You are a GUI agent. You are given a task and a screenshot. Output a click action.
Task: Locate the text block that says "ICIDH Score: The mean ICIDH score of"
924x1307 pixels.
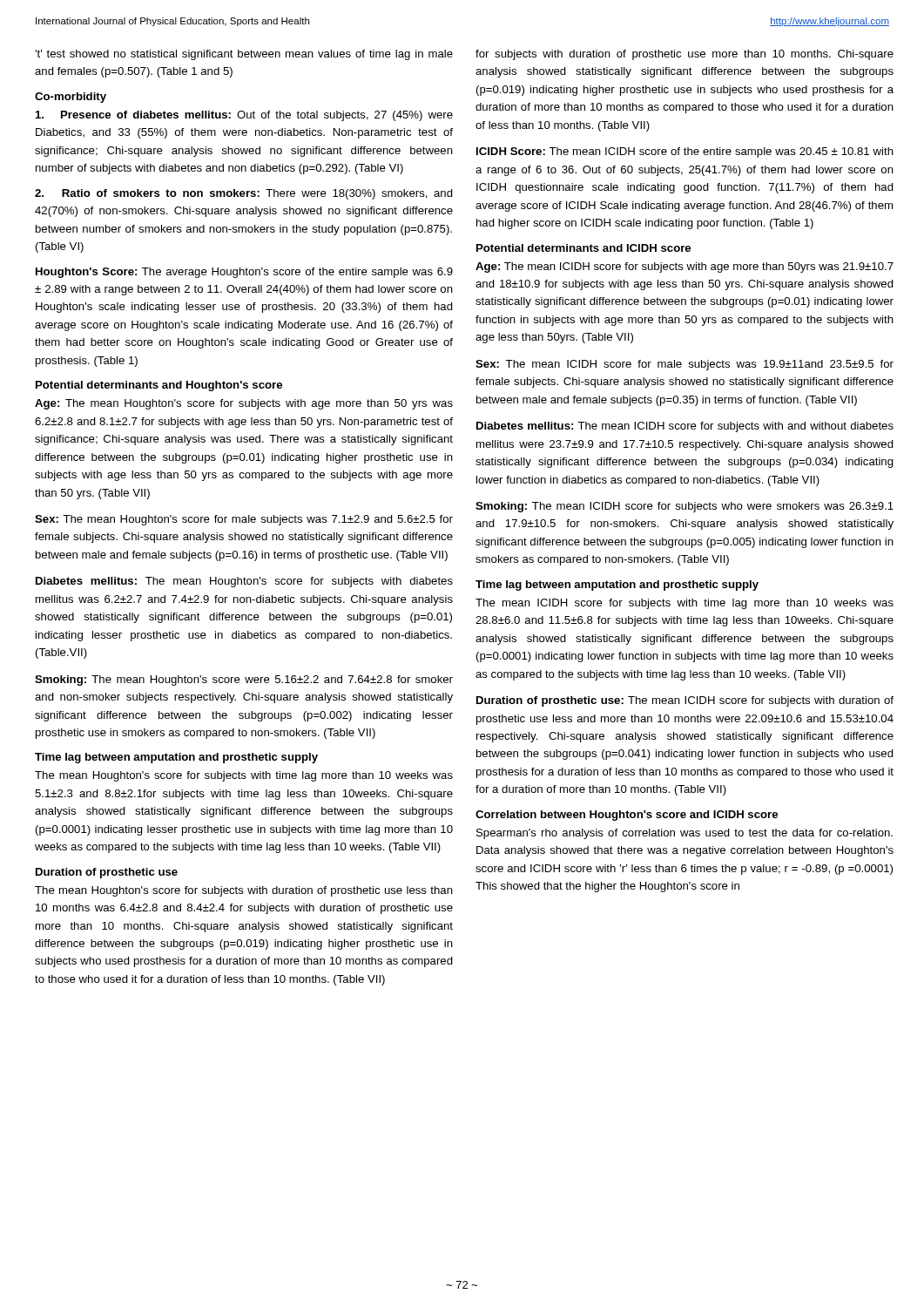pyautogui.click(x=684, y=187)
